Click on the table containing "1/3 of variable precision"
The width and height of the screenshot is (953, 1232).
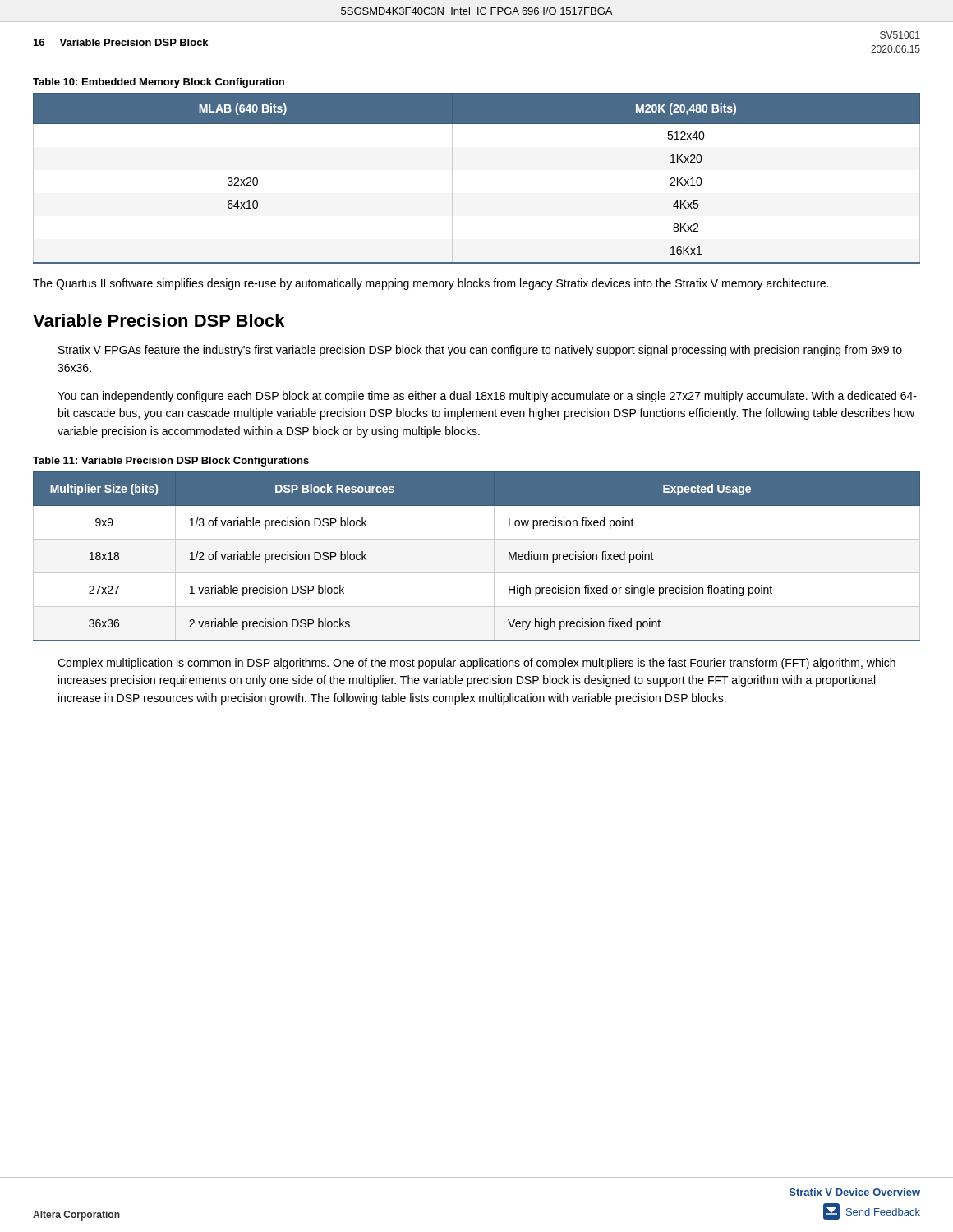[476, 556]
